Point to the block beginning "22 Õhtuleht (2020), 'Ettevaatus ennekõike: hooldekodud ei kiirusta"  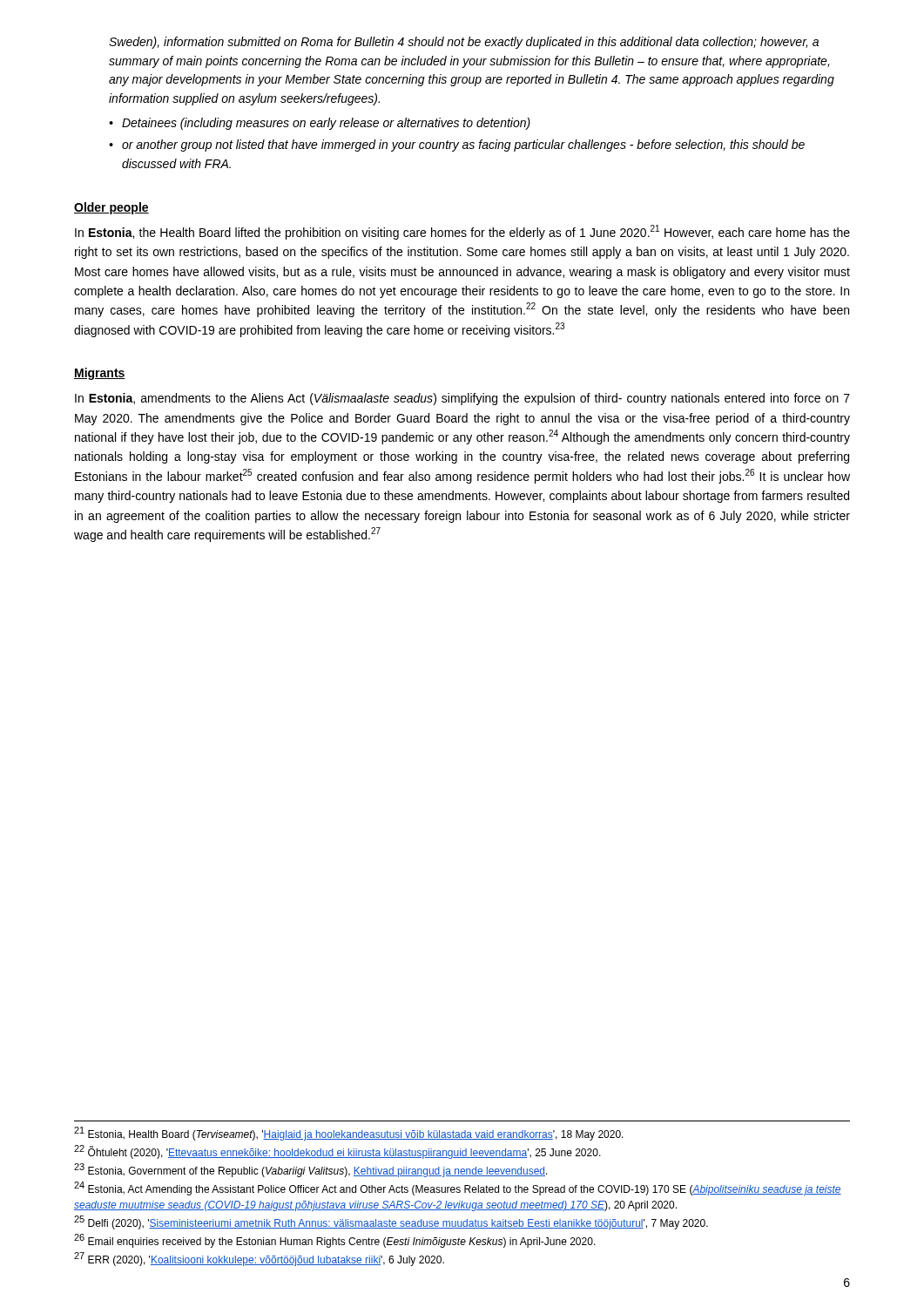pyautogui.click(x=338, y=1152)
